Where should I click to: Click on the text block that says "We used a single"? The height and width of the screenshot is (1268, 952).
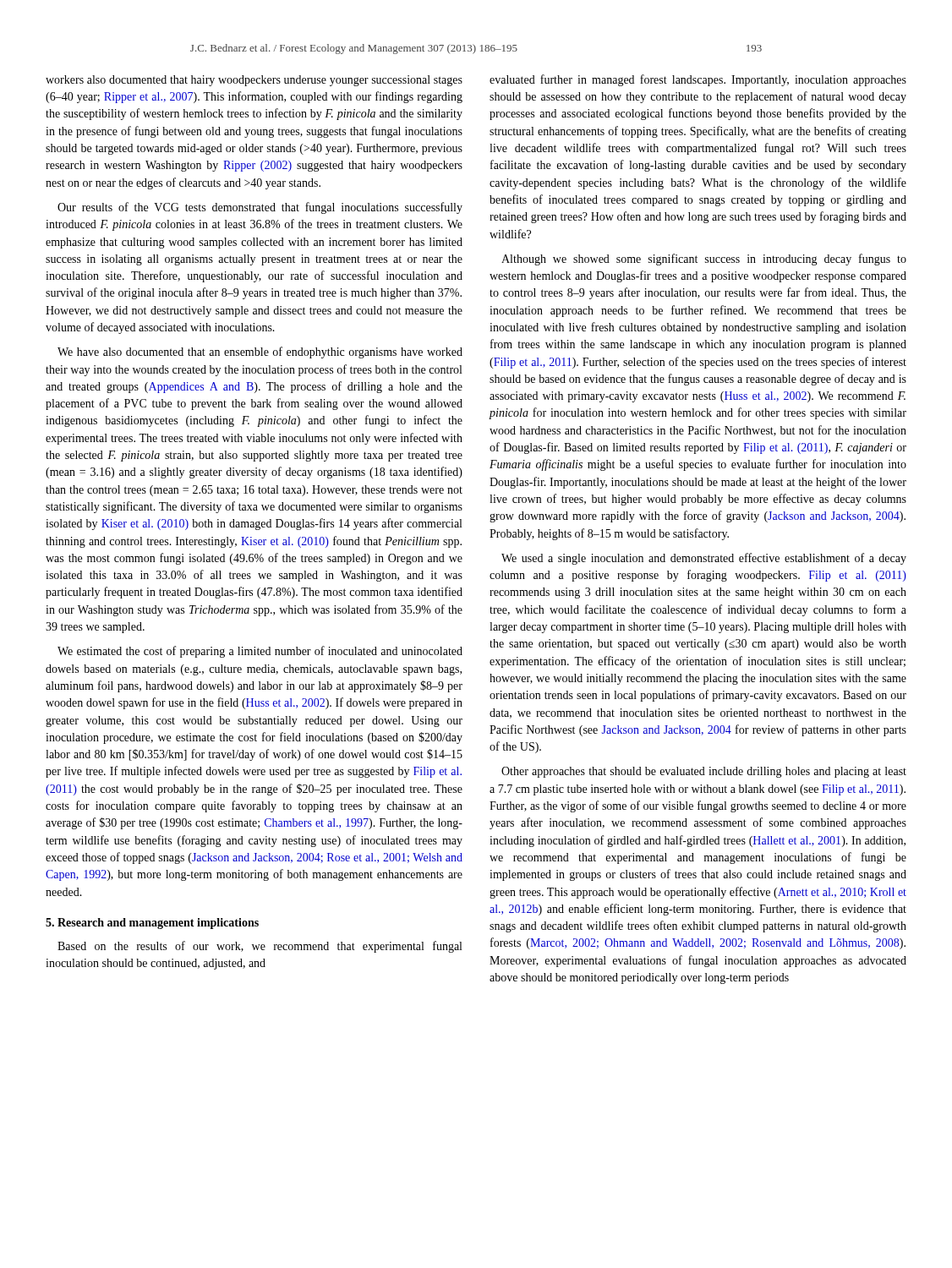coord(698,653)
